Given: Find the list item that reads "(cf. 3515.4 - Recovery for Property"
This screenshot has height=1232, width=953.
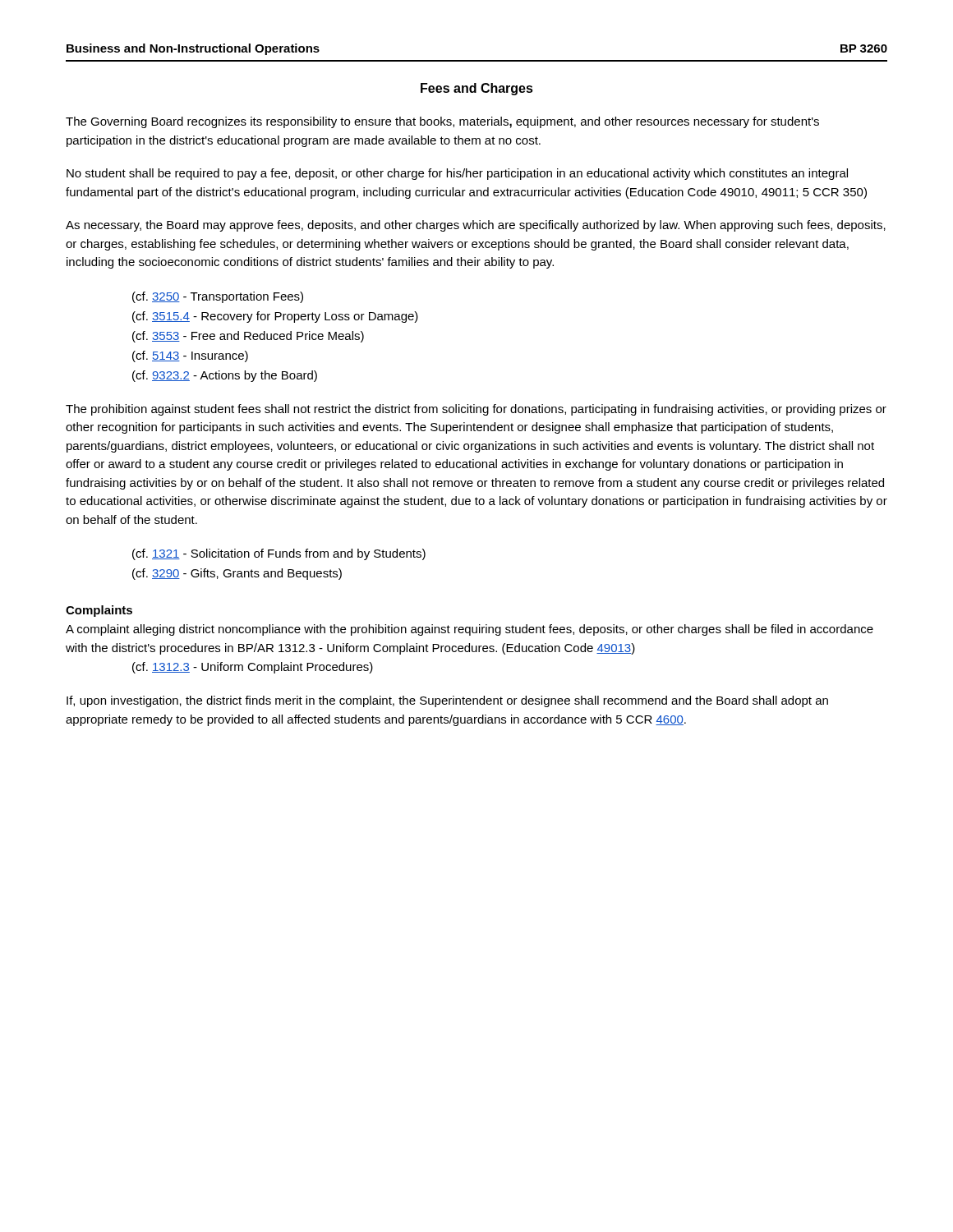Looking at the screenshot, I should pos(275,315).
